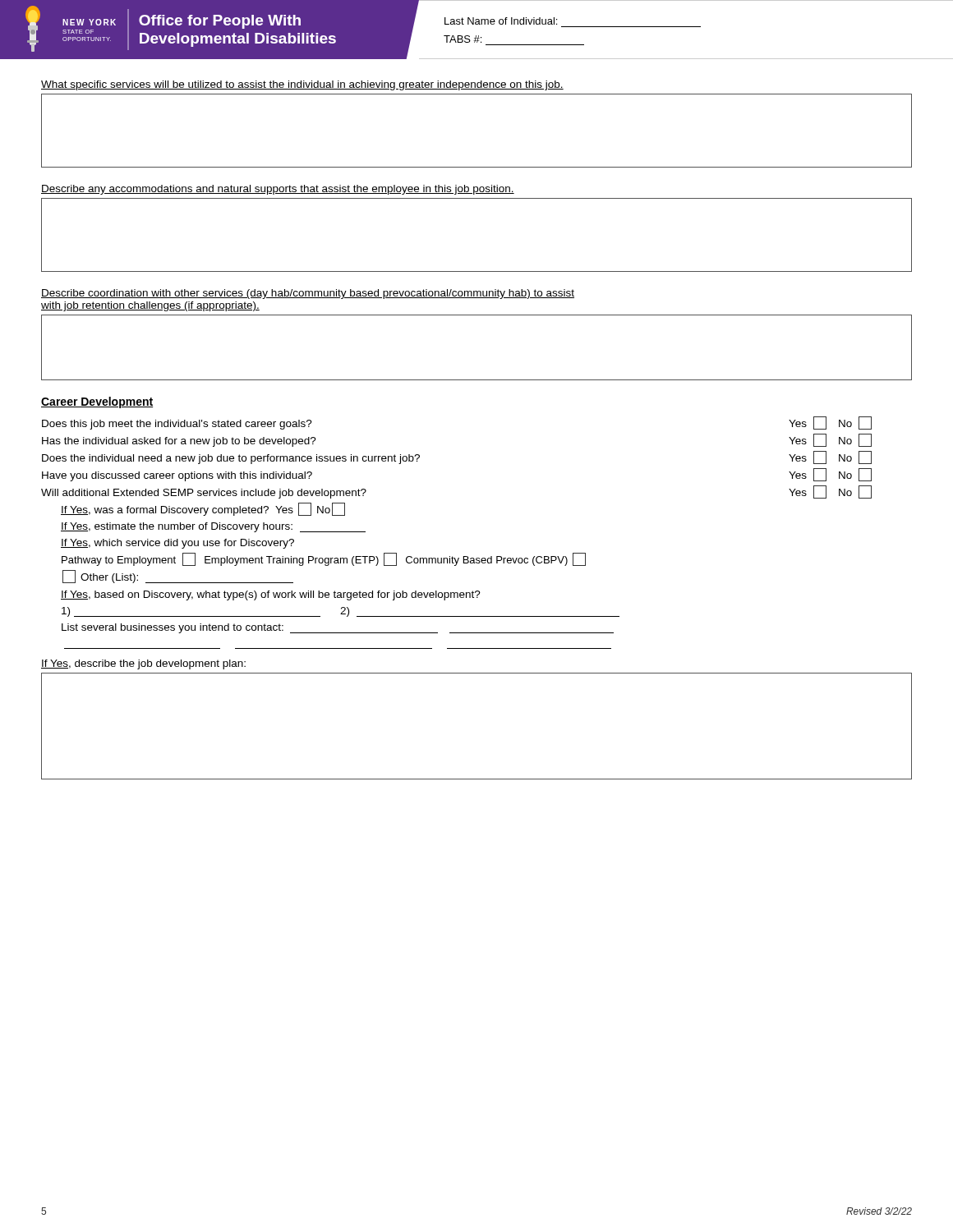Click on the passage starting "If Yes, was a formal Discovery completed? YesNo"
Image resolution: width=953 pixels, height=1232 pixels.
click(x=203, y=509)
